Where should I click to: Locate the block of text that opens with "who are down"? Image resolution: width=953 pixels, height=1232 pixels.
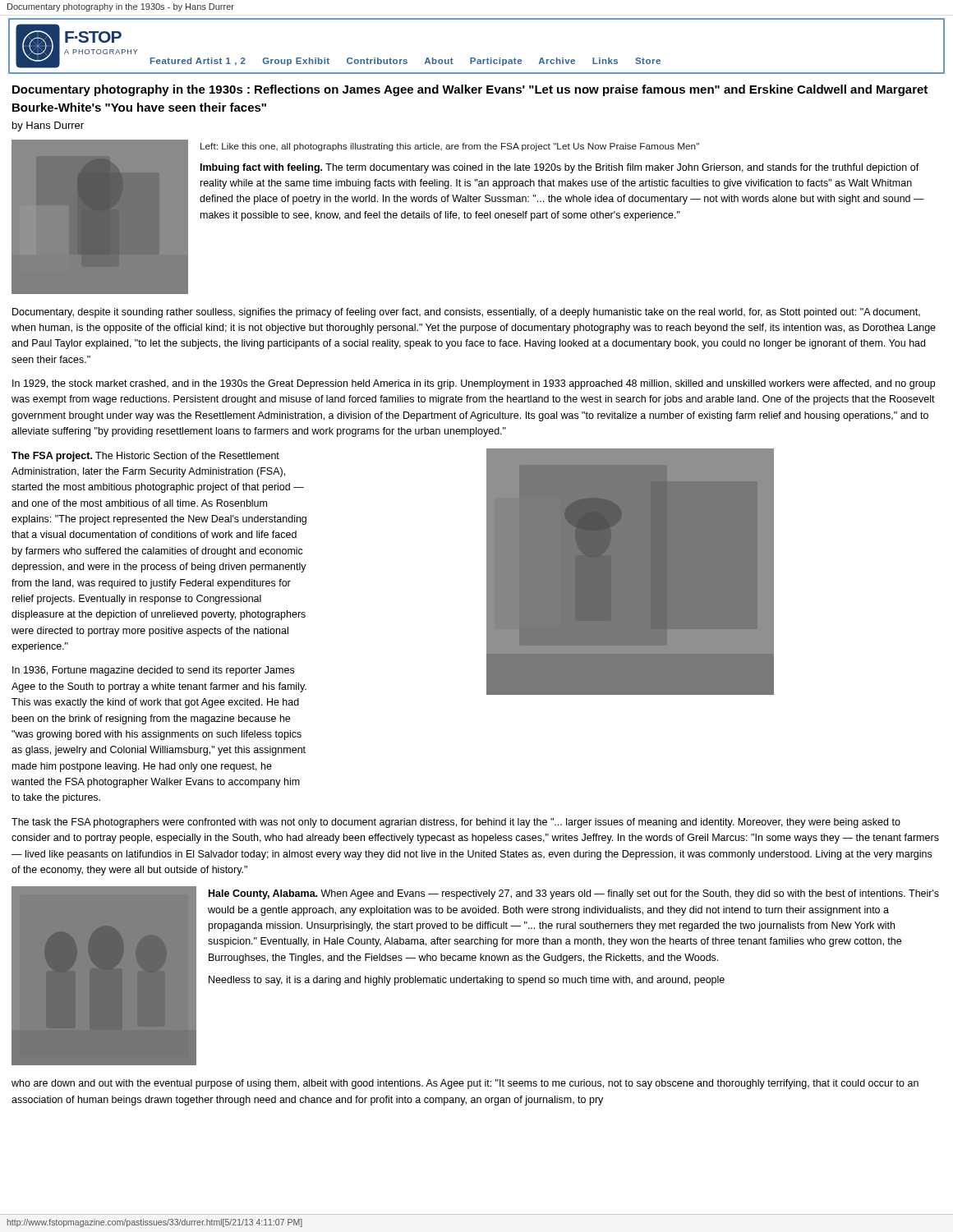465,1091
